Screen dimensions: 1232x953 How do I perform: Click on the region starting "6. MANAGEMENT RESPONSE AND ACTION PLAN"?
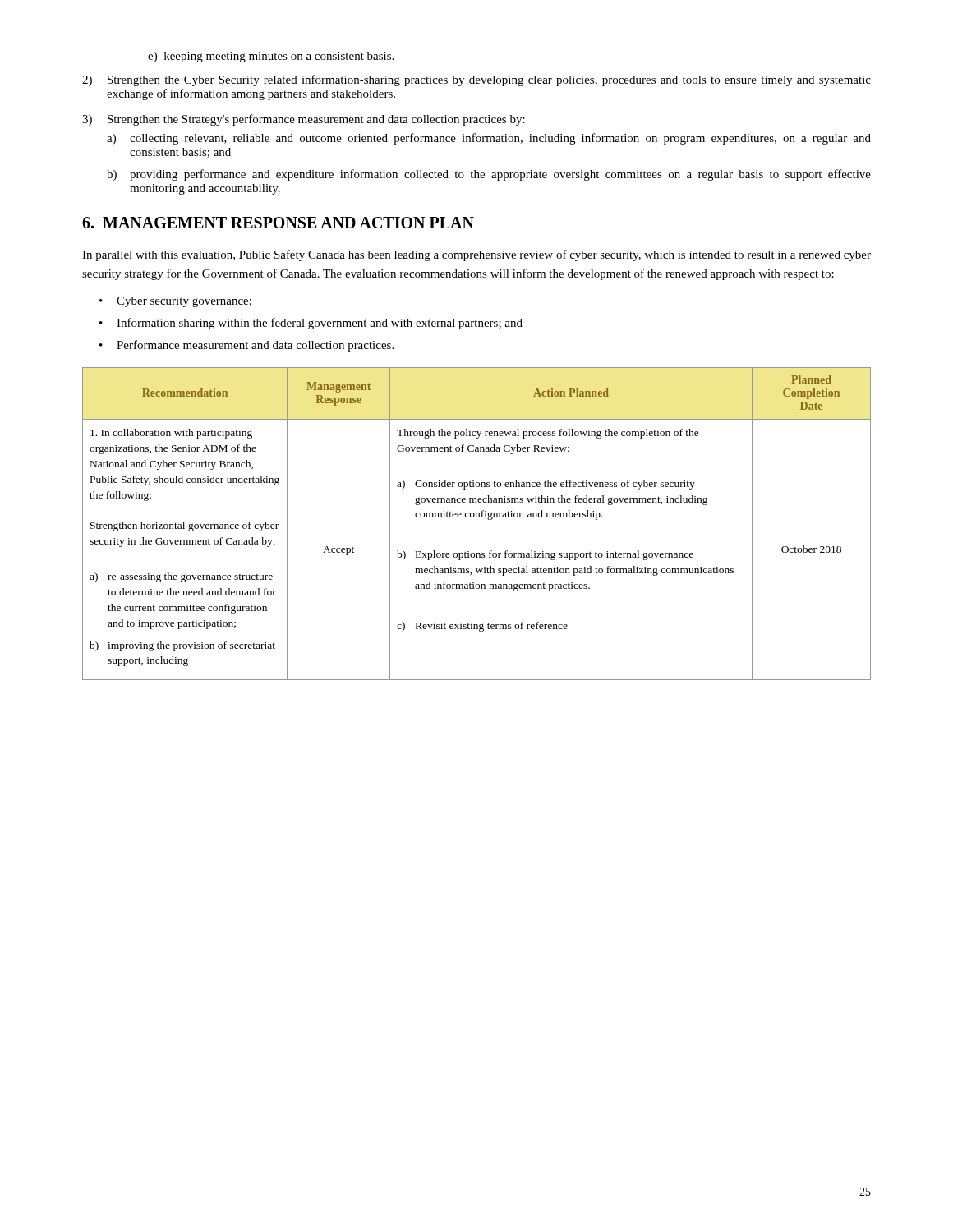pyautogui.click(x=278, y=223)
